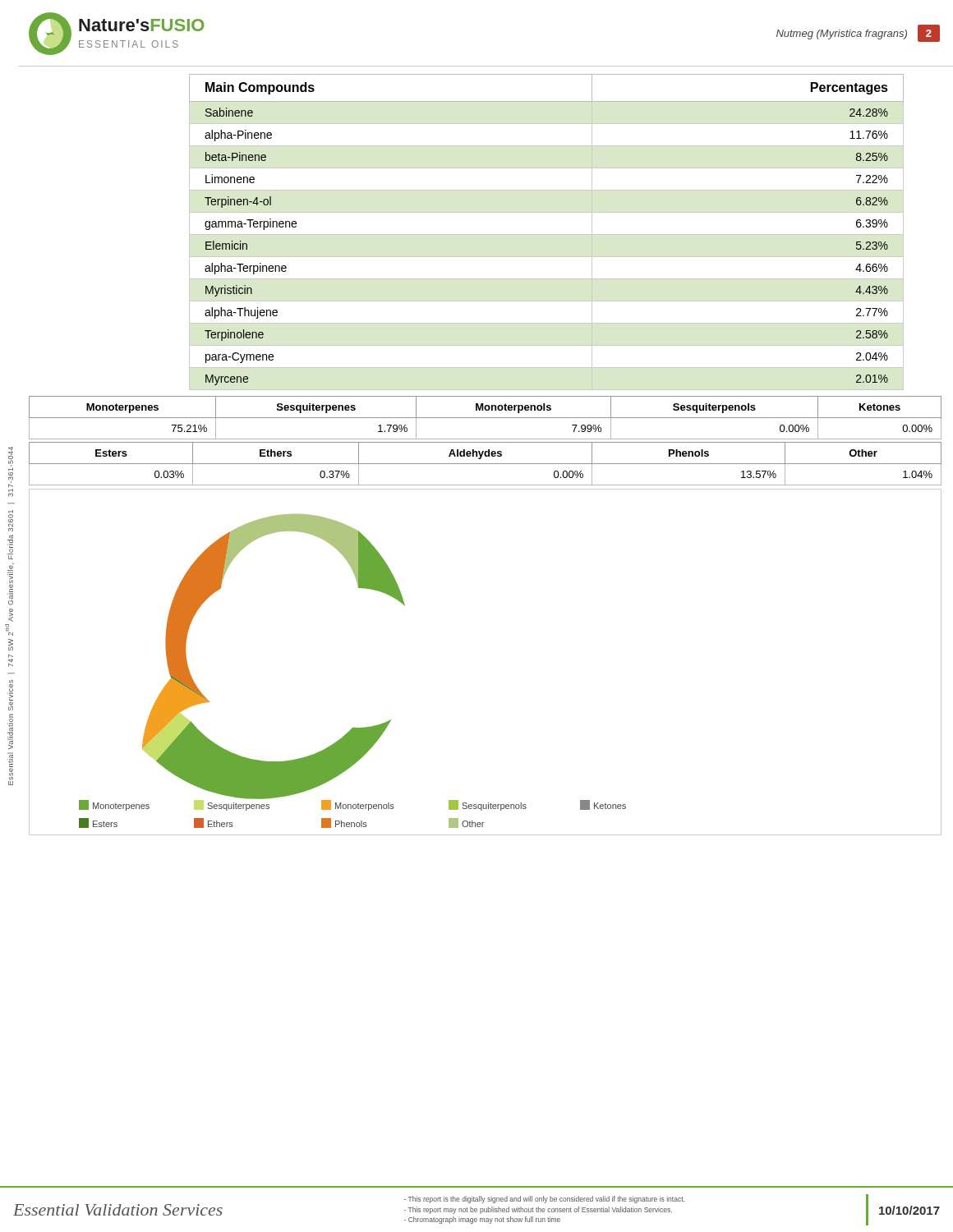This screenshot has width=953, height=1232.
Task: Find the donut chart
Action: tap(485, 662)
